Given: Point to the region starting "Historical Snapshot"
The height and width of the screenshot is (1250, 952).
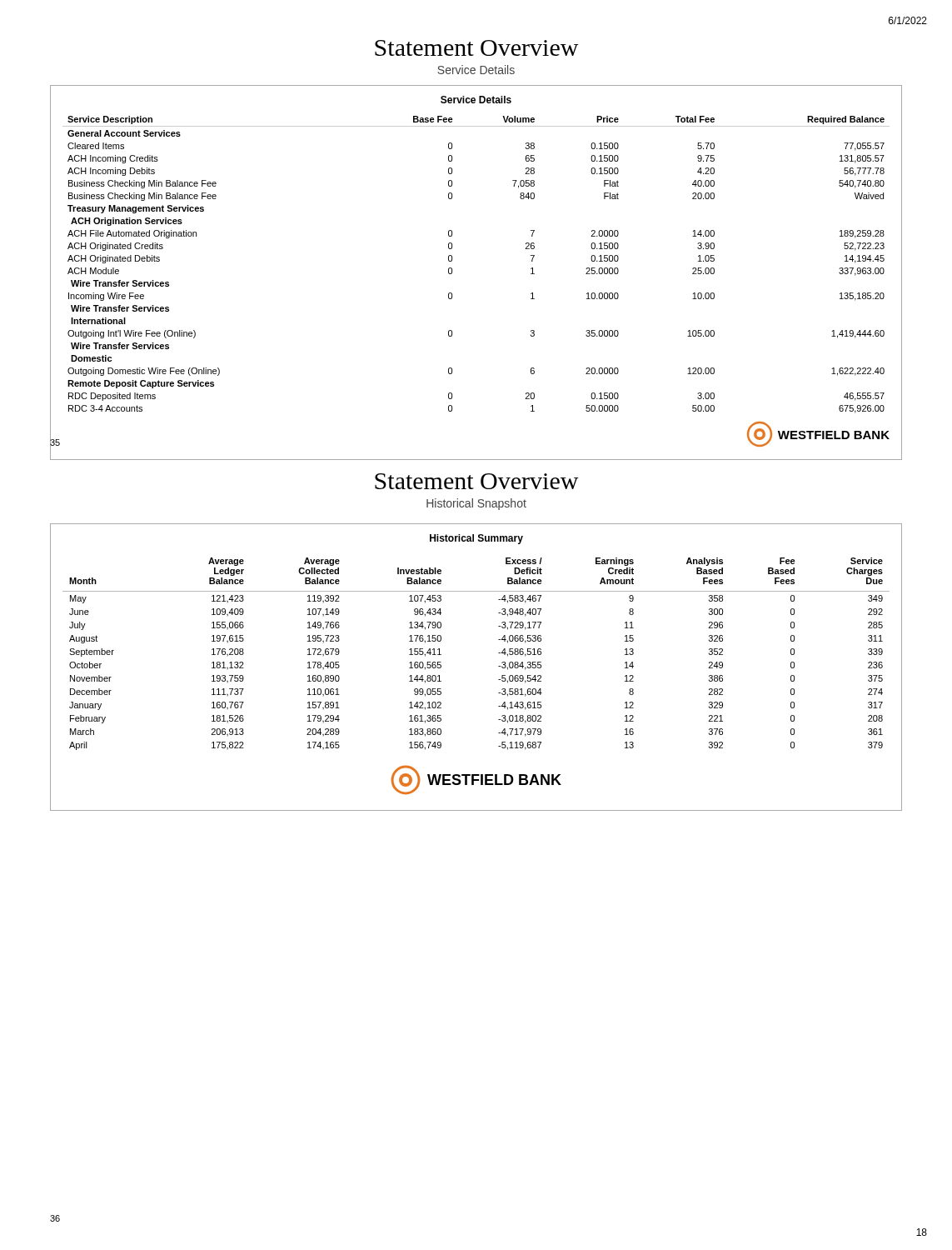Looking at the screenshot, I should click(476, 503).
